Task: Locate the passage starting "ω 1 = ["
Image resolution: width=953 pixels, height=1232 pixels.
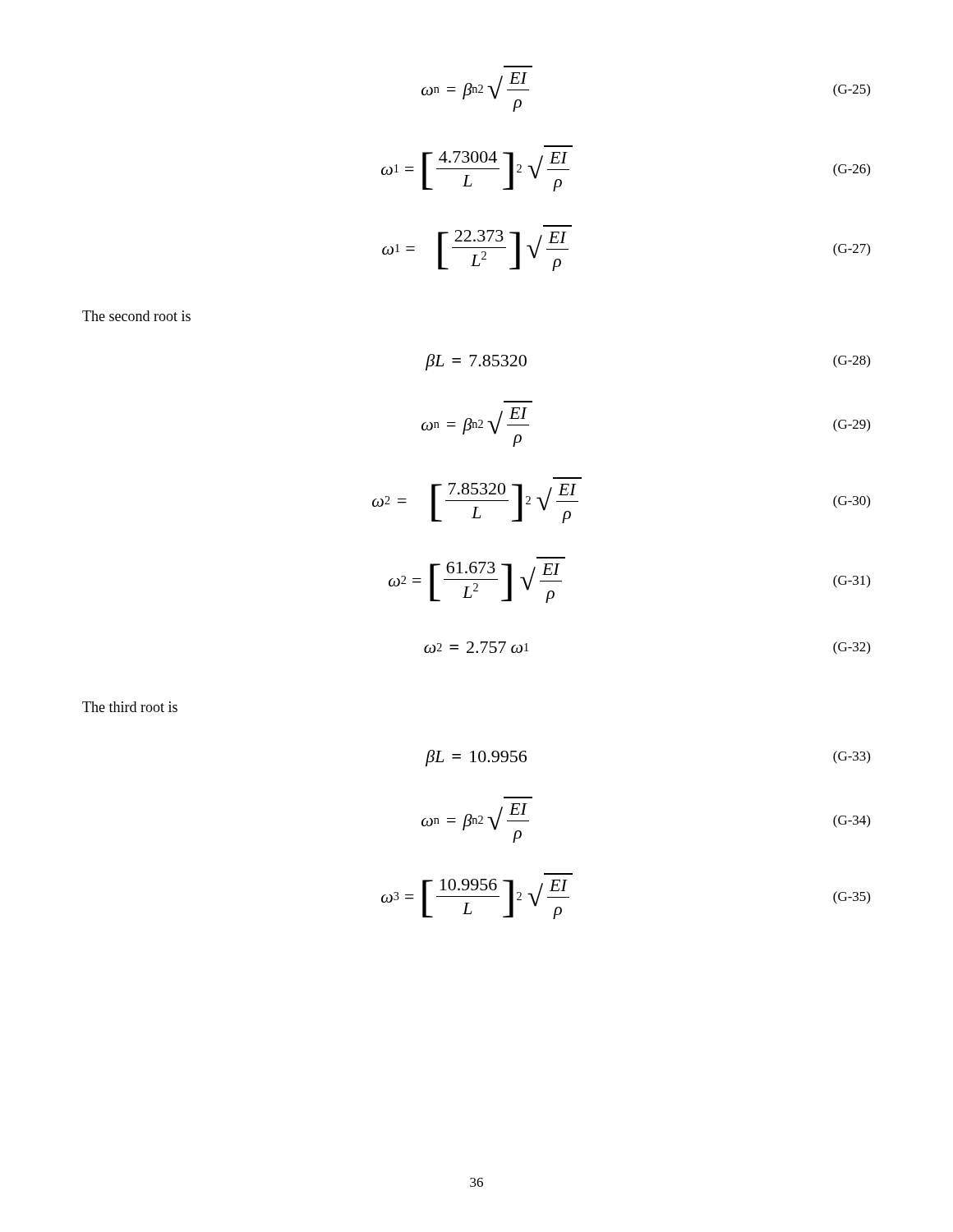Action: pos(479,248)
